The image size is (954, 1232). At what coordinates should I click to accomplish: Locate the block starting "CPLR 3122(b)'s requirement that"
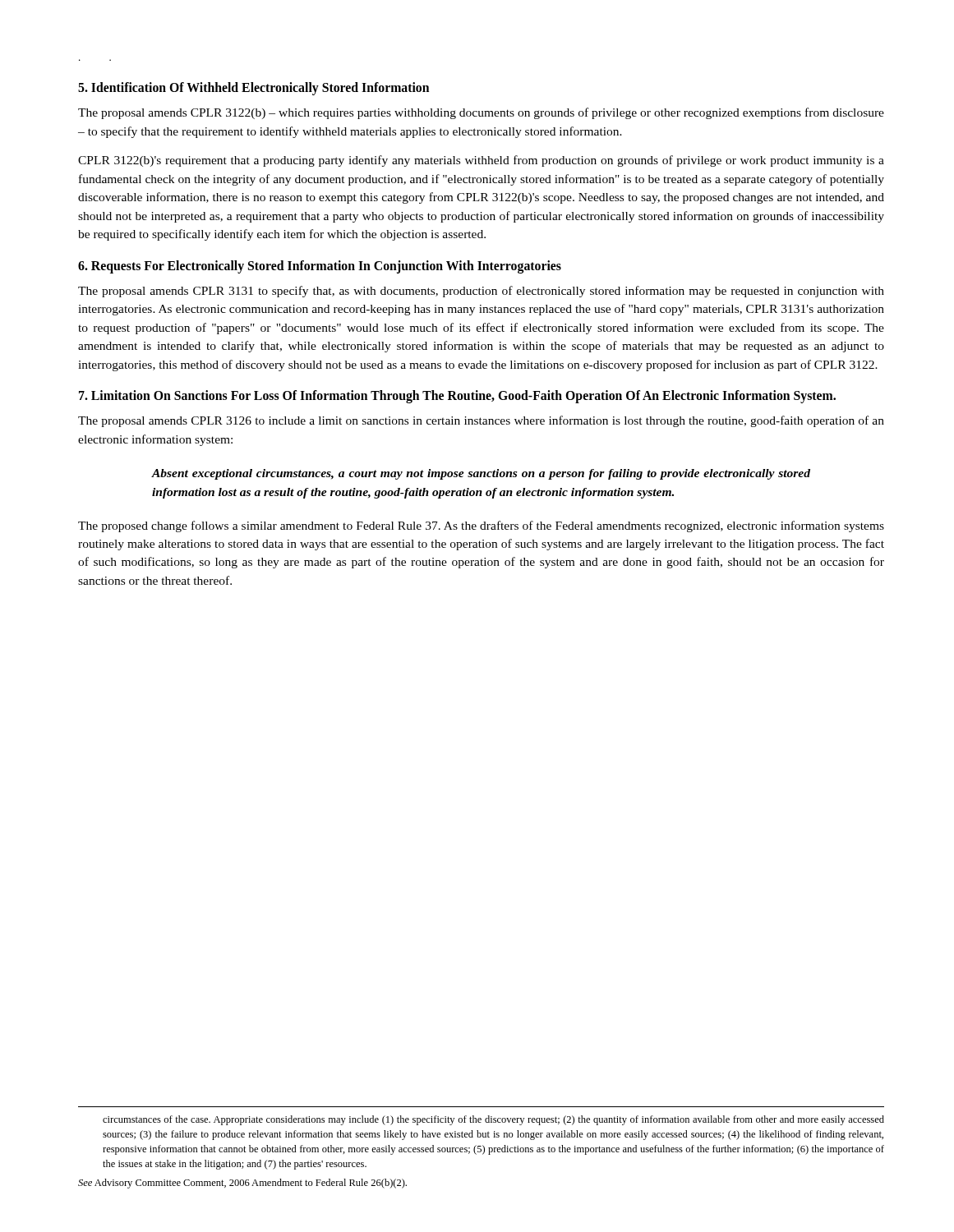pos(481,197)
